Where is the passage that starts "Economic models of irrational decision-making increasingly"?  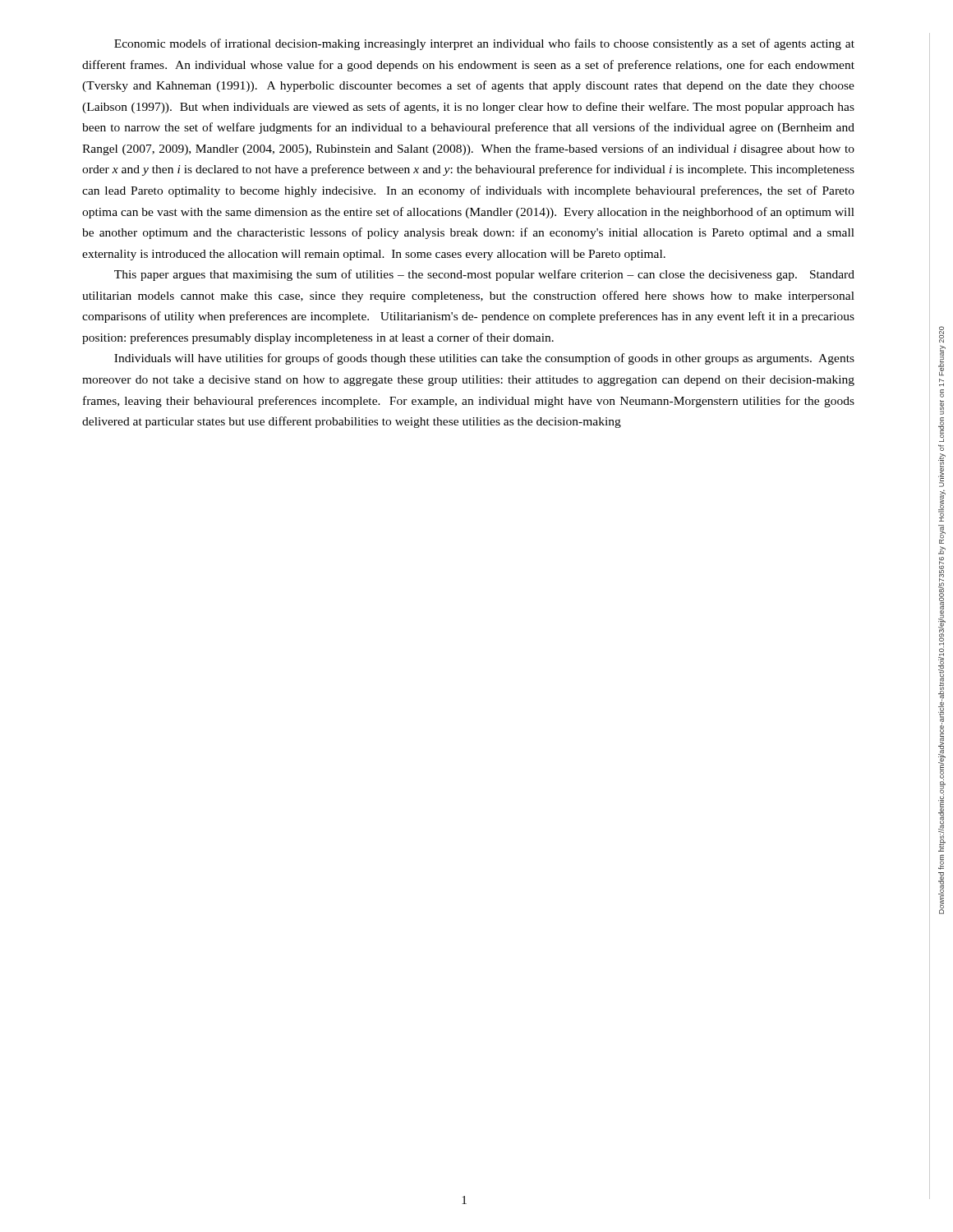click(468, 148)
